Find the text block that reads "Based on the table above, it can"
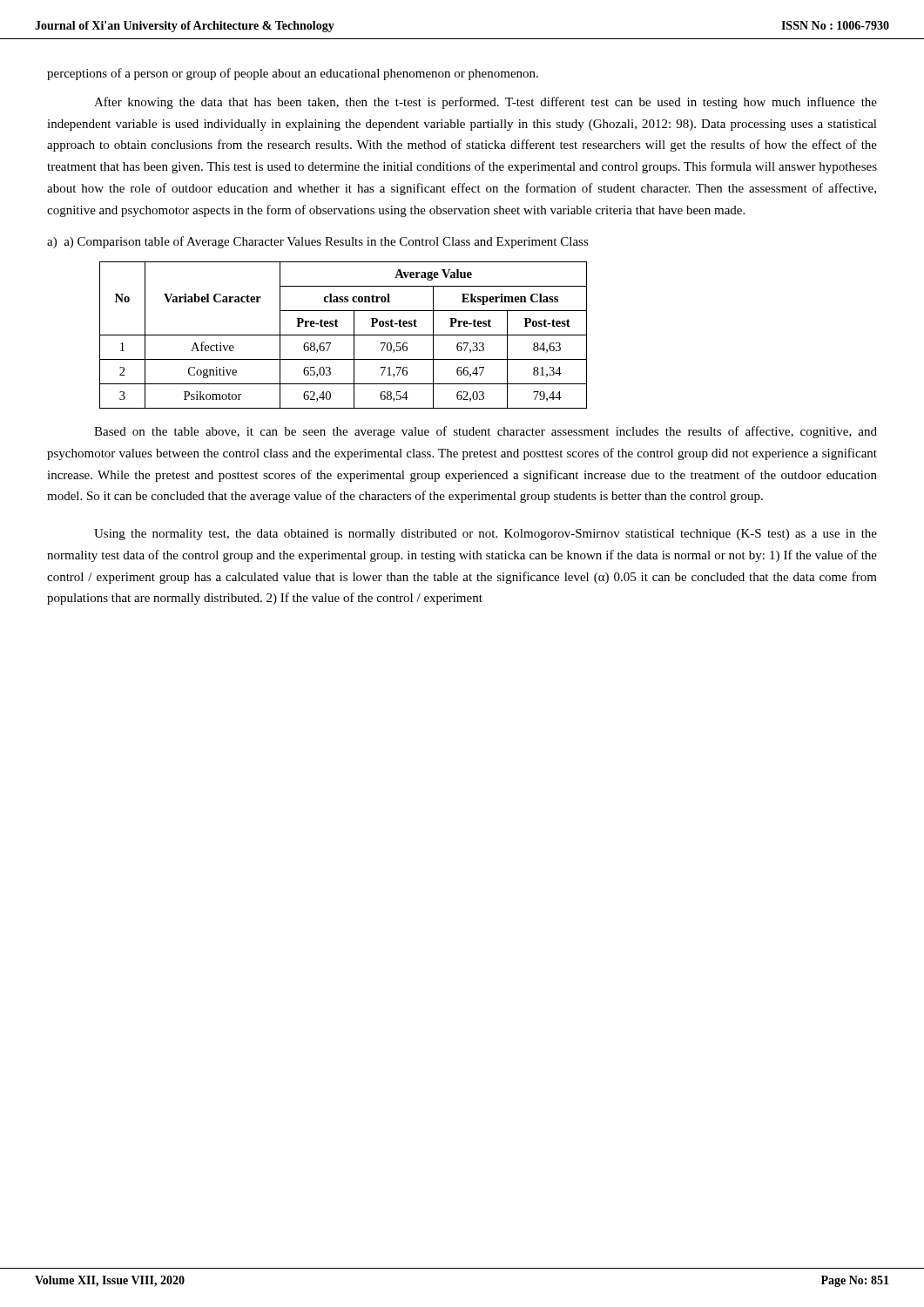Viewport: 924px width, 1307px height. point(462,464)
